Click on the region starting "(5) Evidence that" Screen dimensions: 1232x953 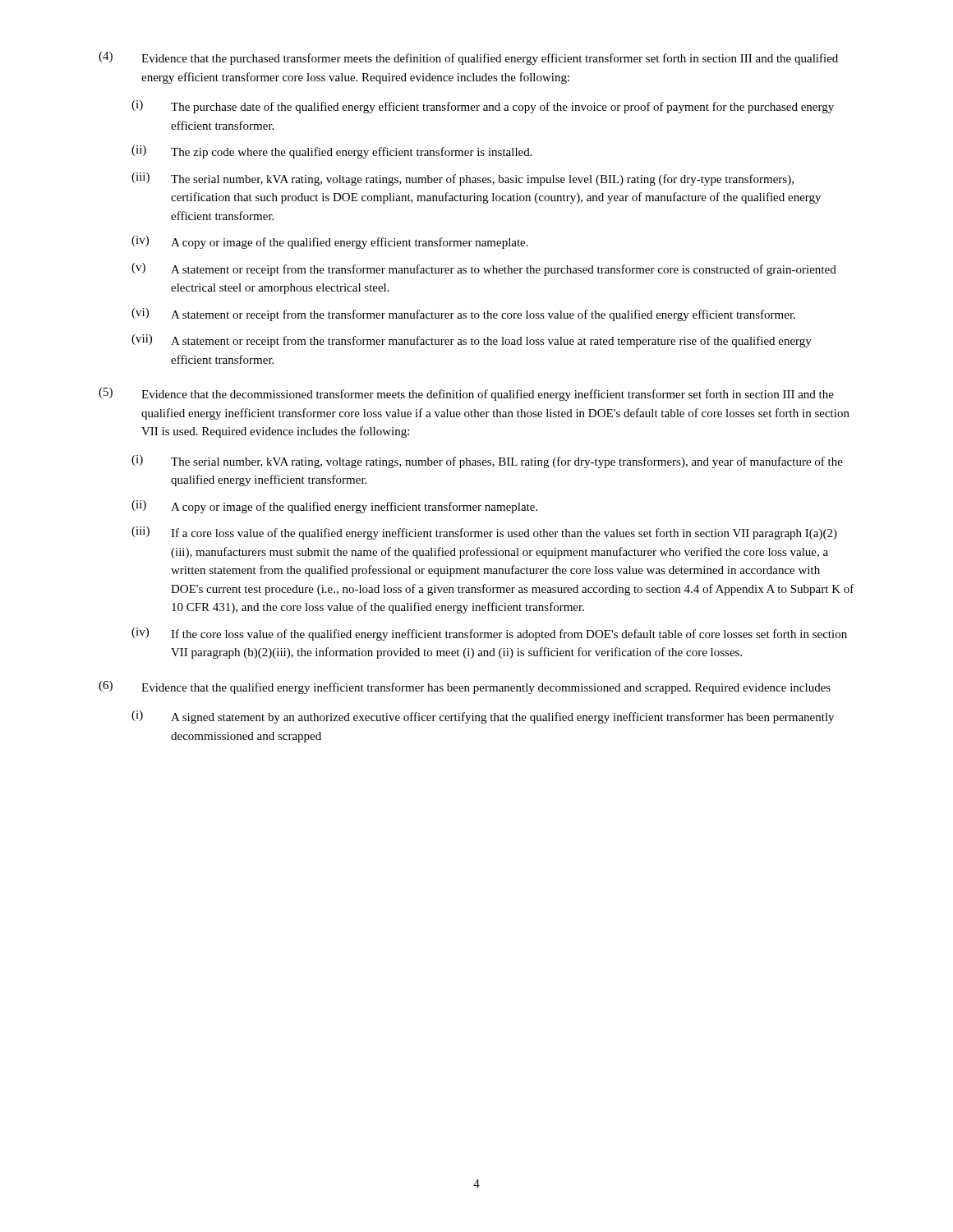click(x=476, y=413)
